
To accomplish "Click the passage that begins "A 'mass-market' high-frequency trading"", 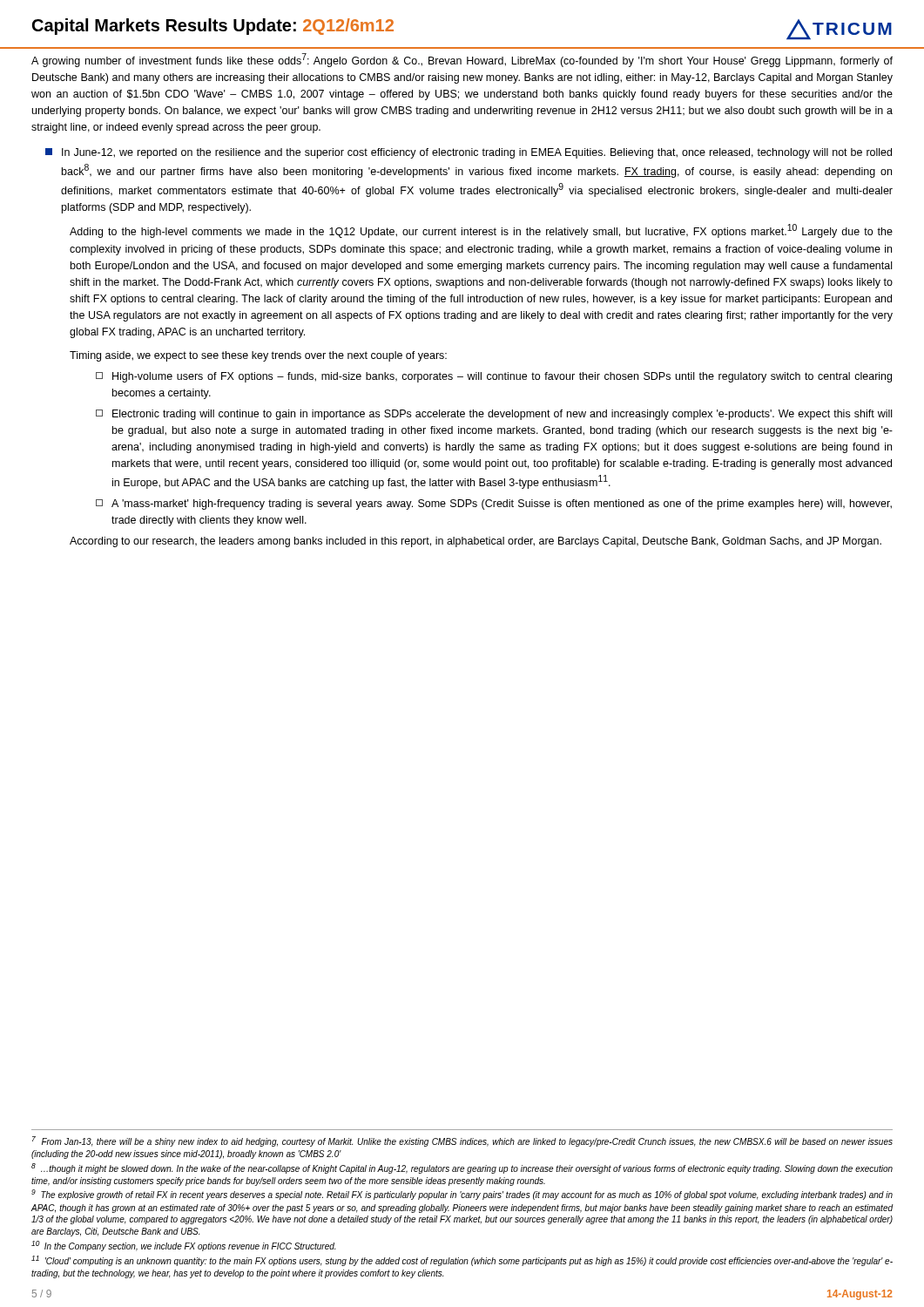I will [x=494, y=512].
